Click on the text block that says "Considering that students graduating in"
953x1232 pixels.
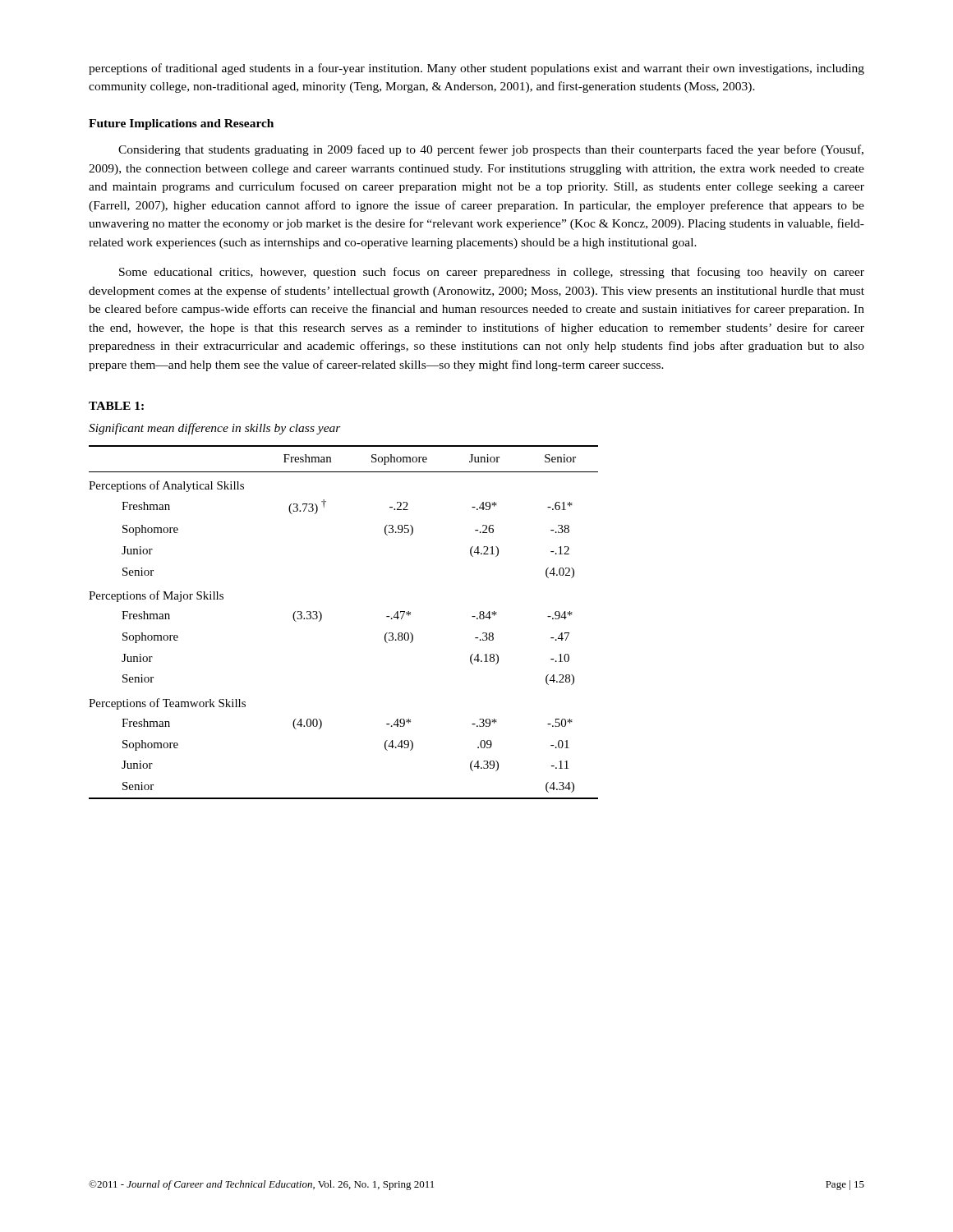[x=476, y=196]
